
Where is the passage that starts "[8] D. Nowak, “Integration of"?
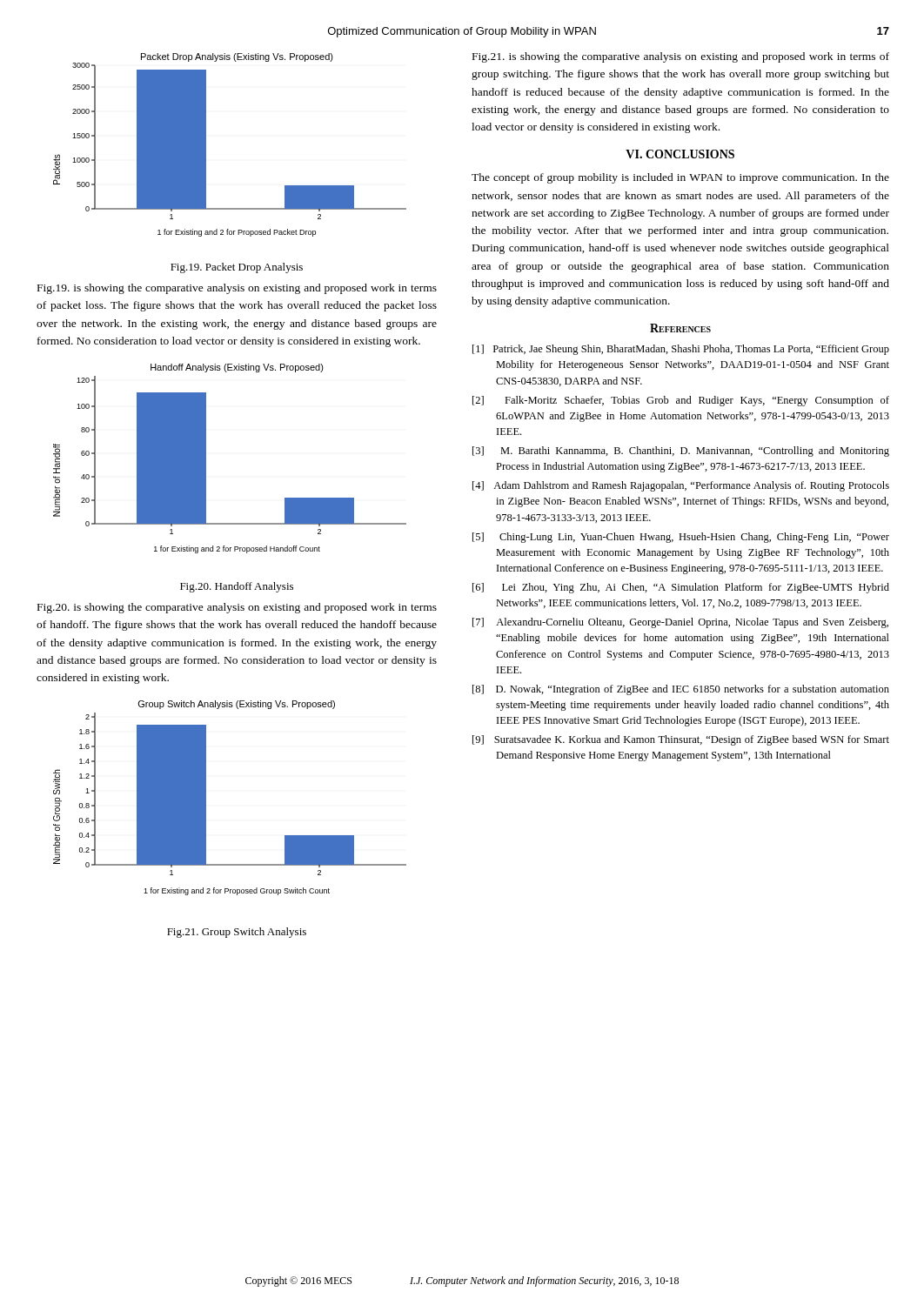(x=680, y=705)
